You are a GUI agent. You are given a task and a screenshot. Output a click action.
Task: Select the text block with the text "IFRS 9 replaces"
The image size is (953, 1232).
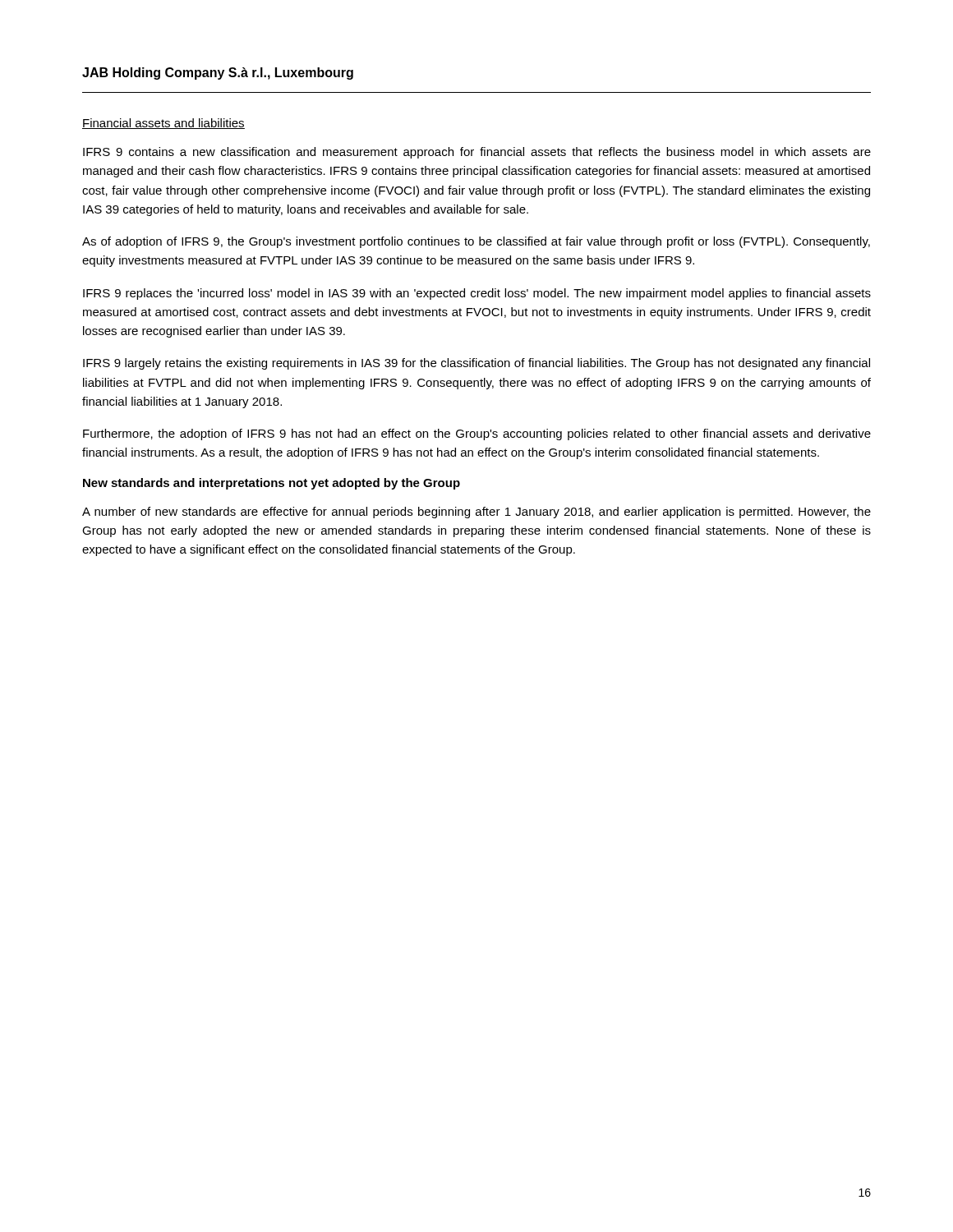476,312
